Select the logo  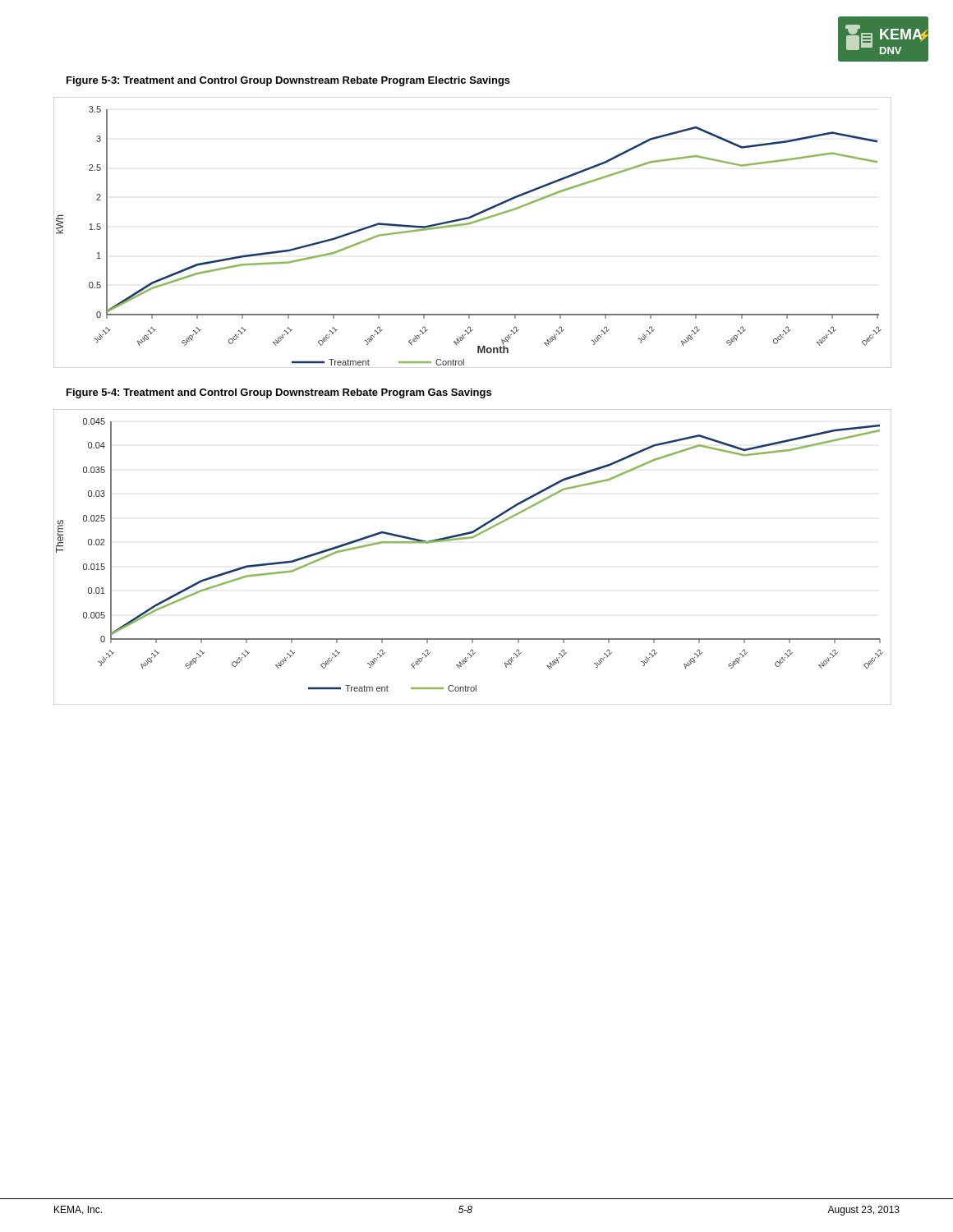883,39
